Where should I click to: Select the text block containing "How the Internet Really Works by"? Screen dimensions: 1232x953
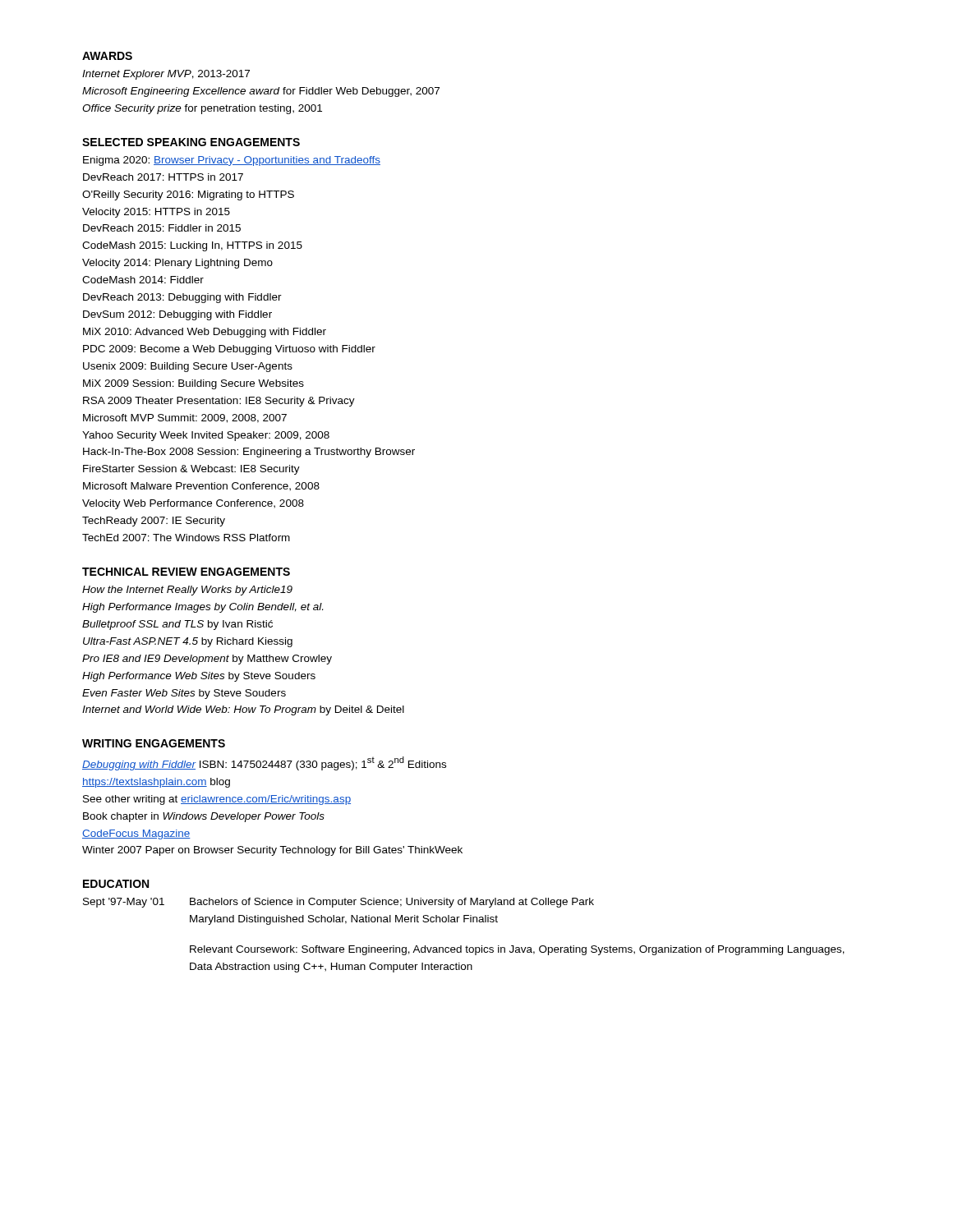click(x=243, y=649)
